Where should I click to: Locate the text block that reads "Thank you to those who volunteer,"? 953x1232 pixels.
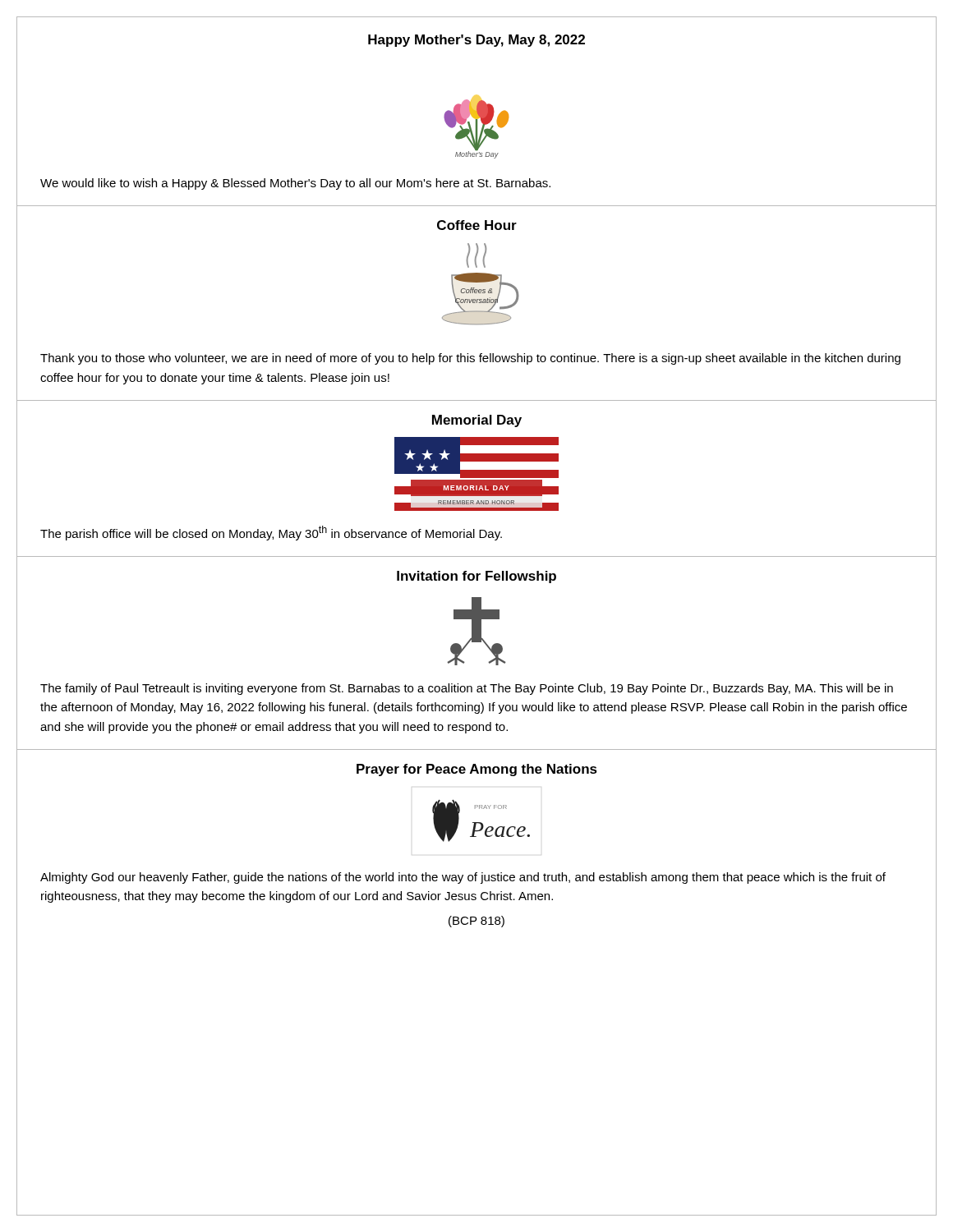[471, 367]
